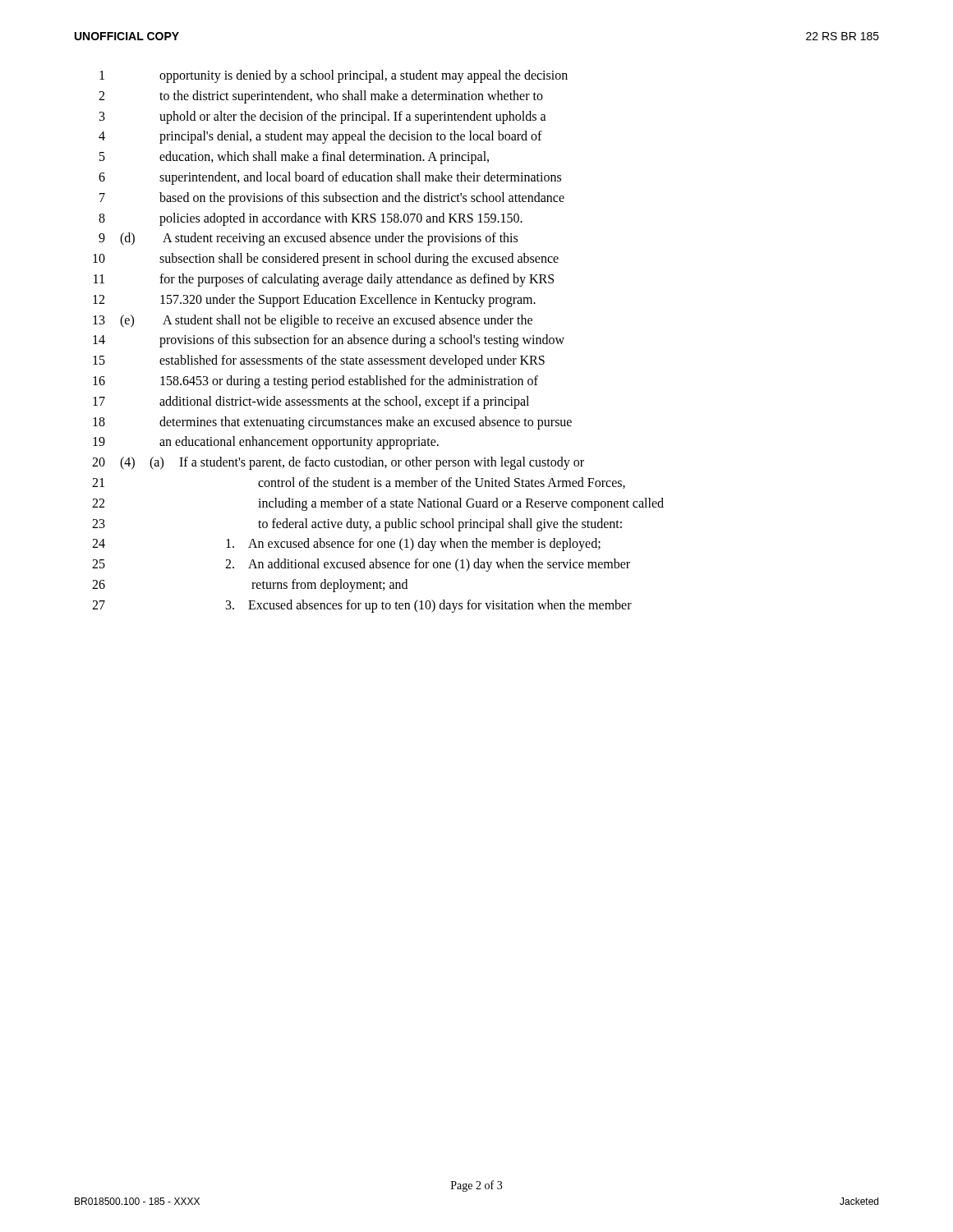
Task: Locate the block of text that opens with "21 control of the student is"
Action: (x=476, y=483)
